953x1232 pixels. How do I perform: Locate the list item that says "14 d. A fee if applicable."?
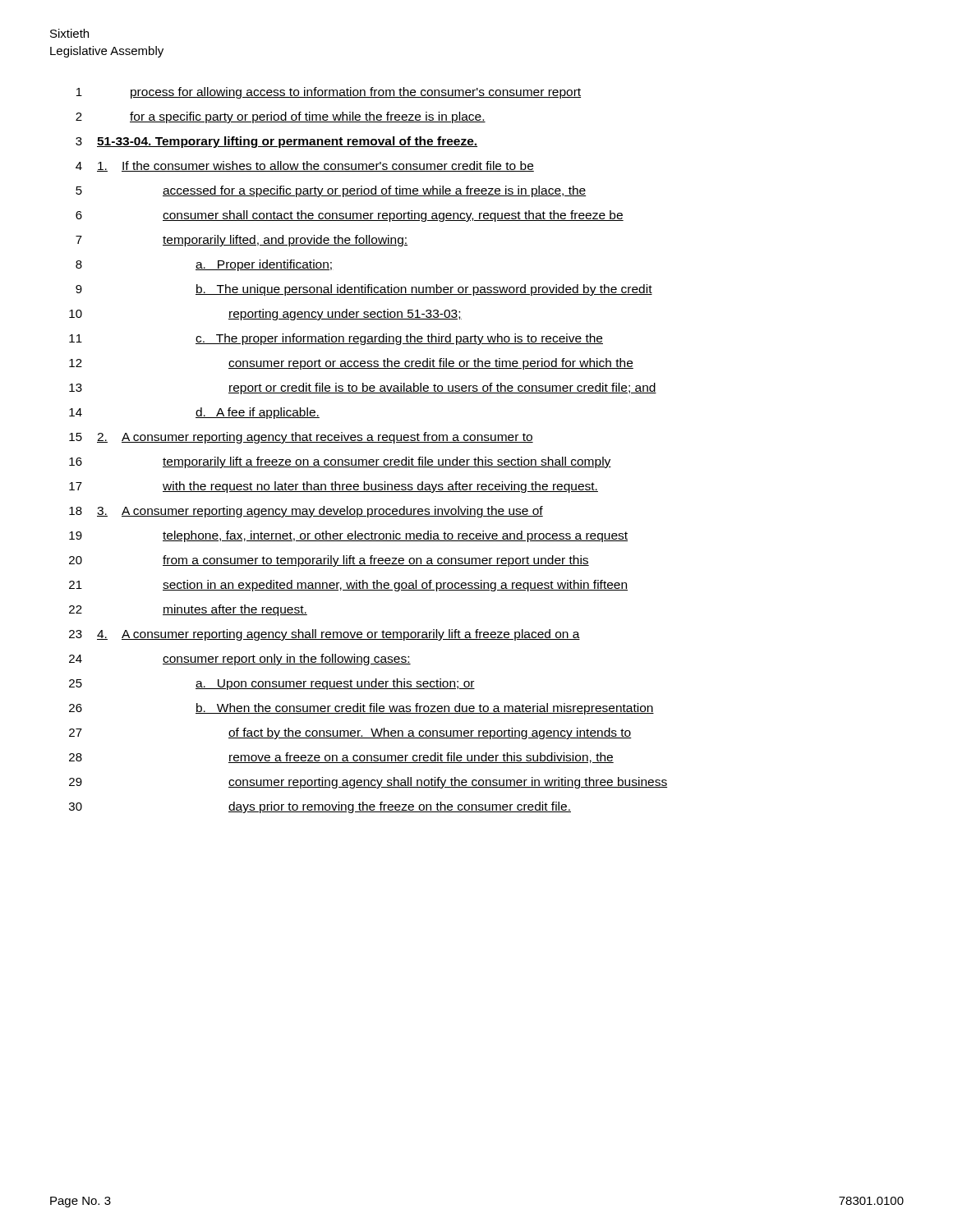194,413
